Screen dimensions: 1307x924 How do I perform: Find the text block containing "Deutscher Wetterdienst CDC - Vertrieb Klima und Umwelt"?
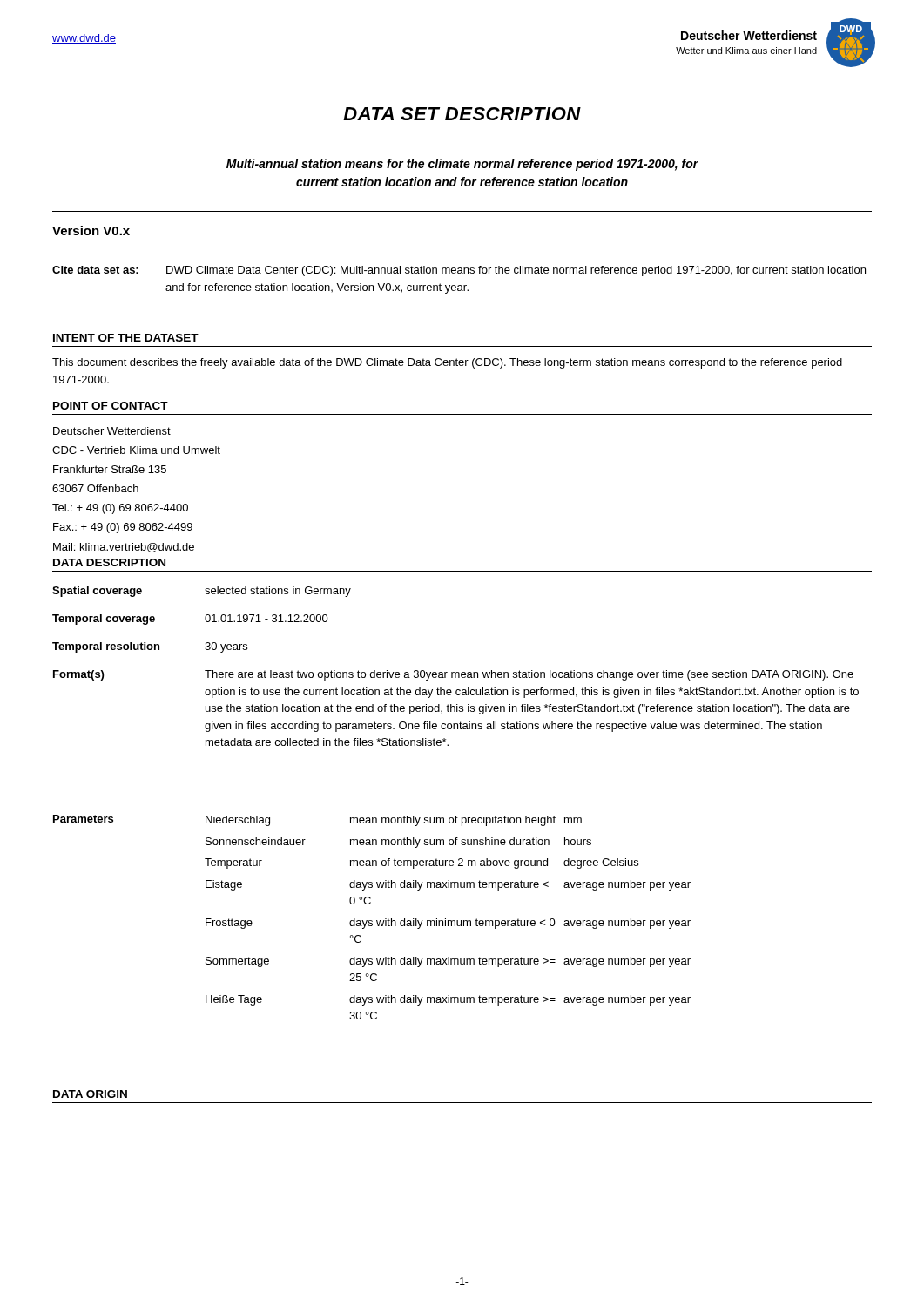tap(136, 489)
